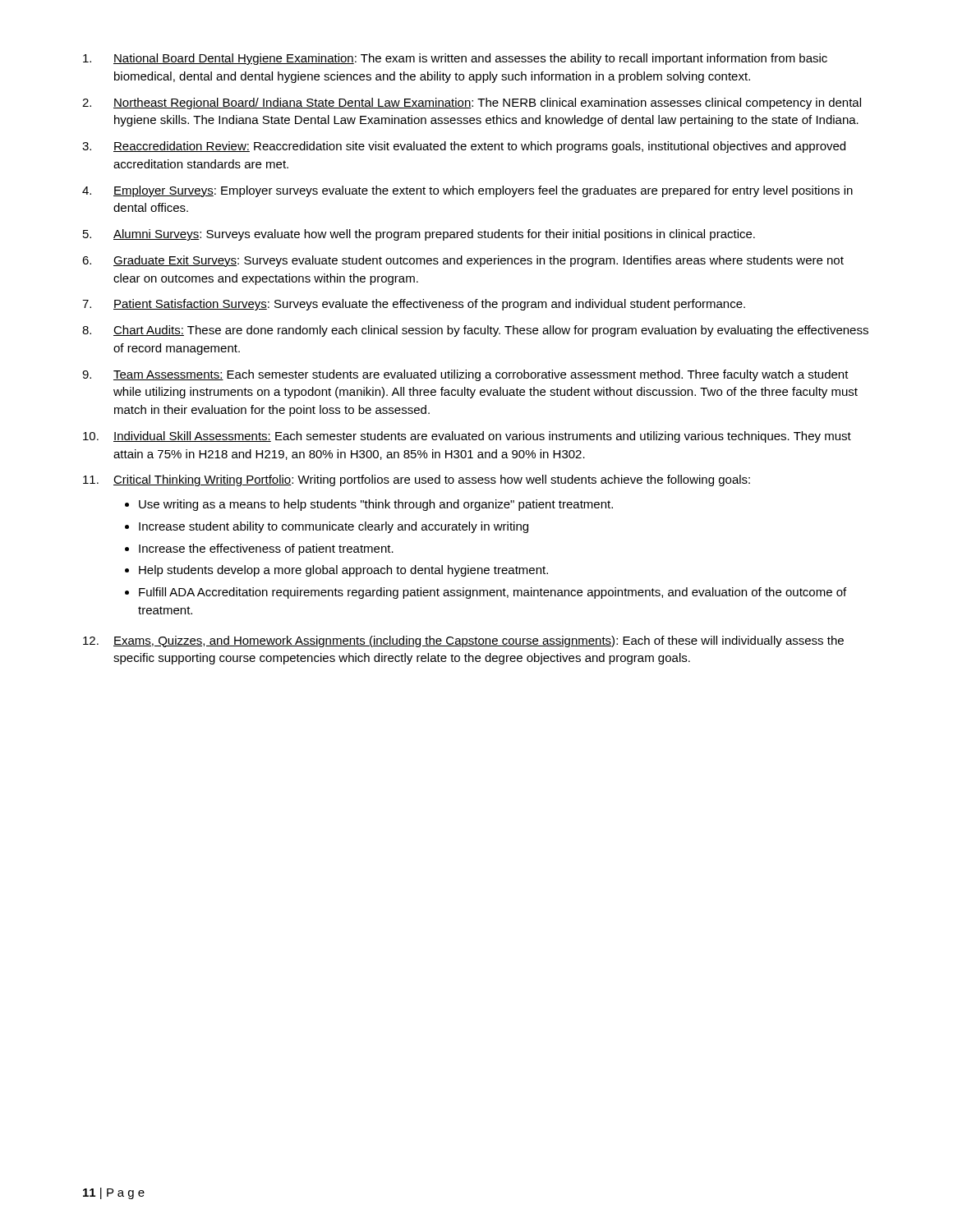The image size is (953, 1232).
Task: Click on the list item with the text "9. Team Assessments: Each semester students are"
Action: [x=476, y=392]
